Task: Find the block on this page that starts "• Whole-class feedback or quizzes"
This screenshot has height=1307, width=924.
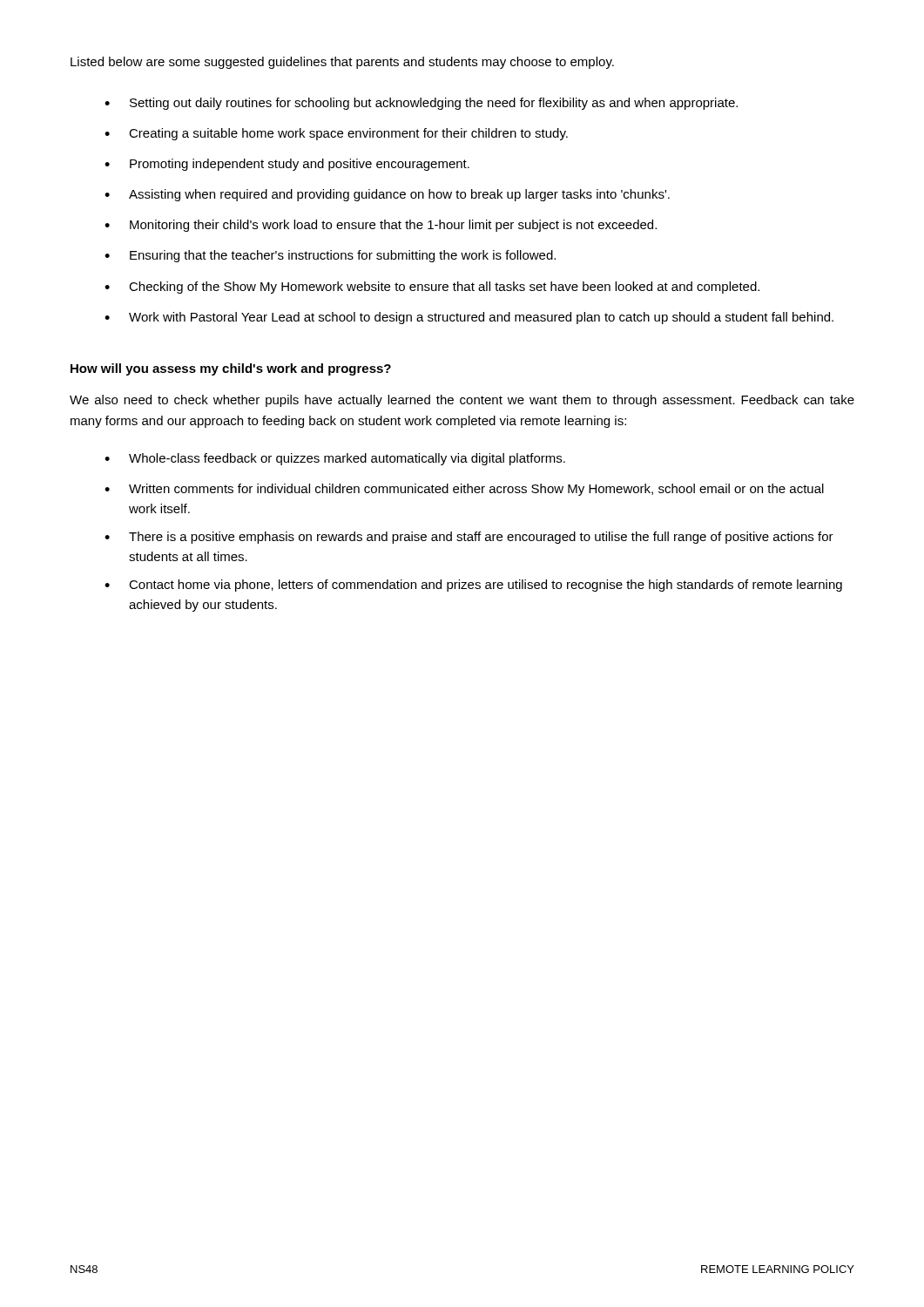Action: point(479,460)
